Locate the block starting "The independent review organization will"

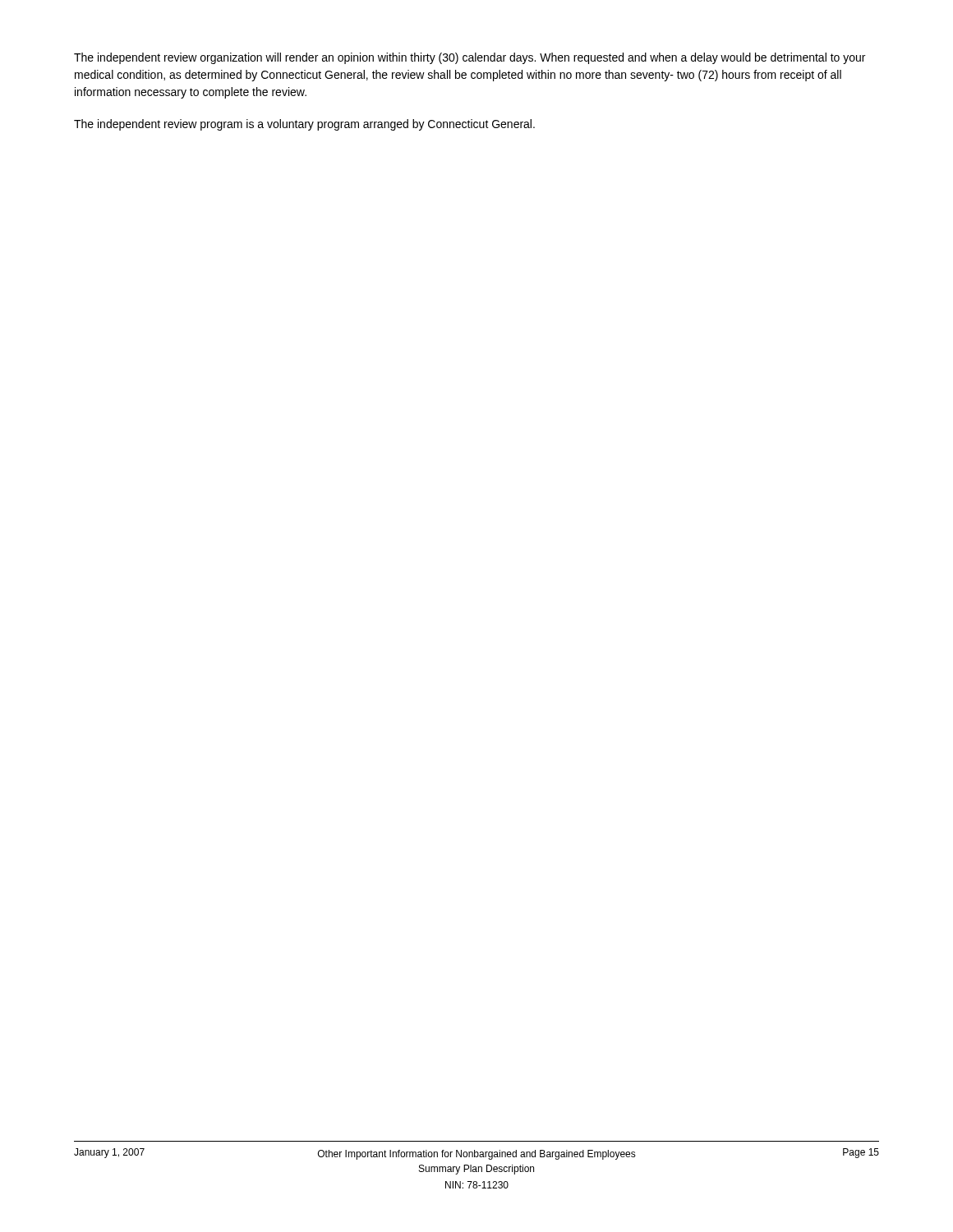[x=470, y=58]
